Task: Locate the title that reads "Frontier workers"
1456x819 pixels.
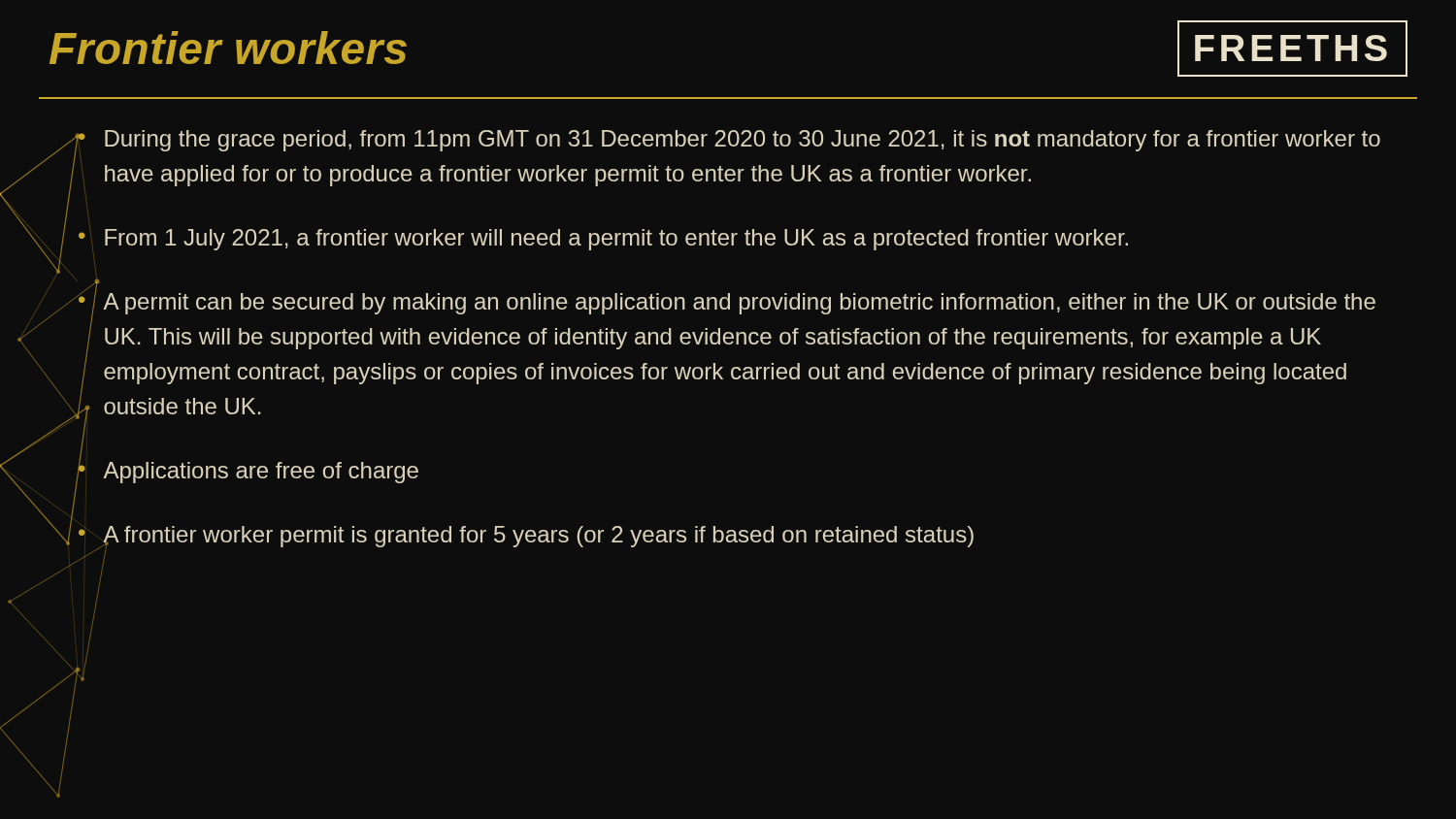Action: tap(229, 48)
